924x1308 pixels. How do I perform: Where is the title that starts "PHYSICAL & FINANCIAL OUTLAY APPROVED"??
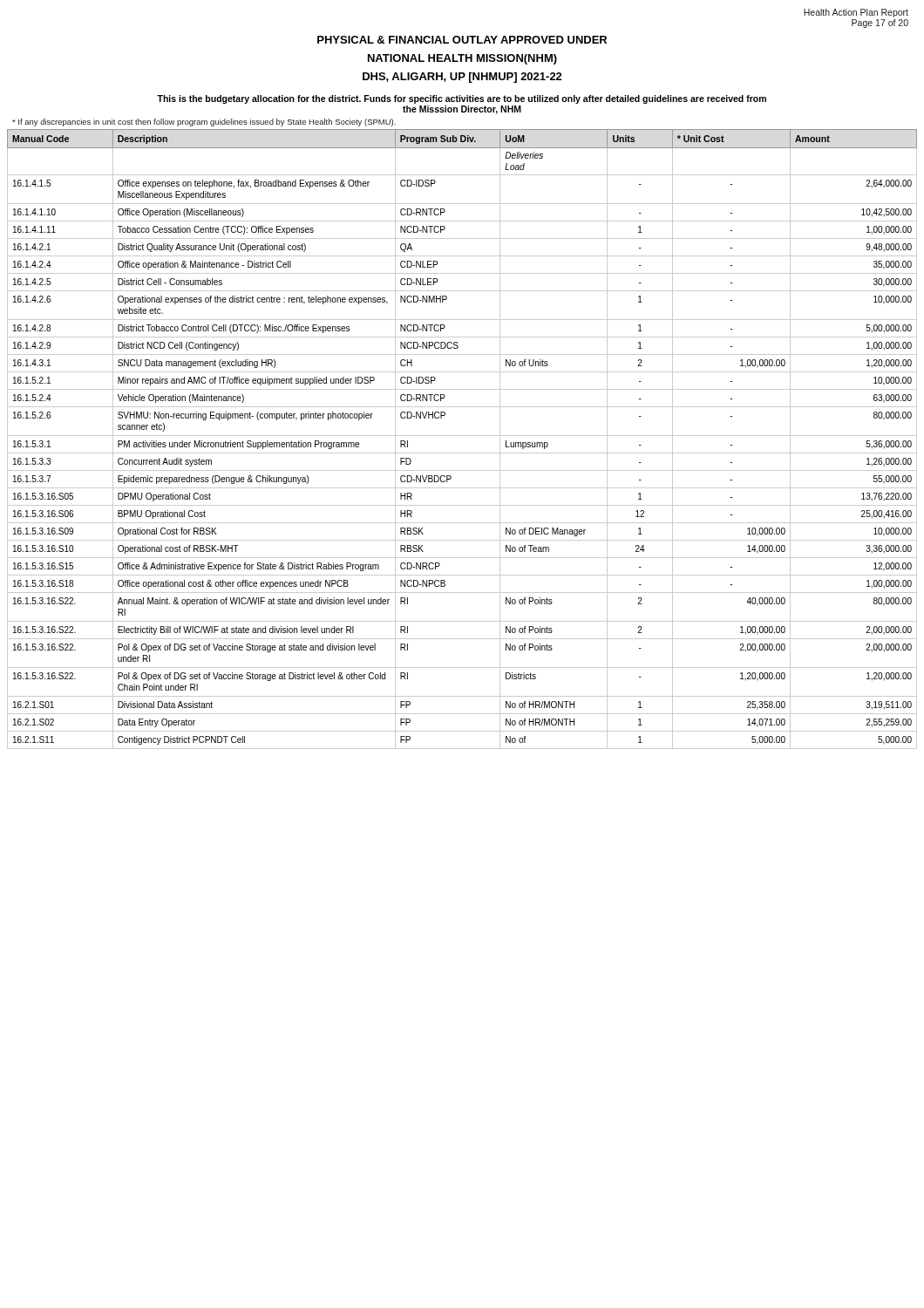click(462, 58)
